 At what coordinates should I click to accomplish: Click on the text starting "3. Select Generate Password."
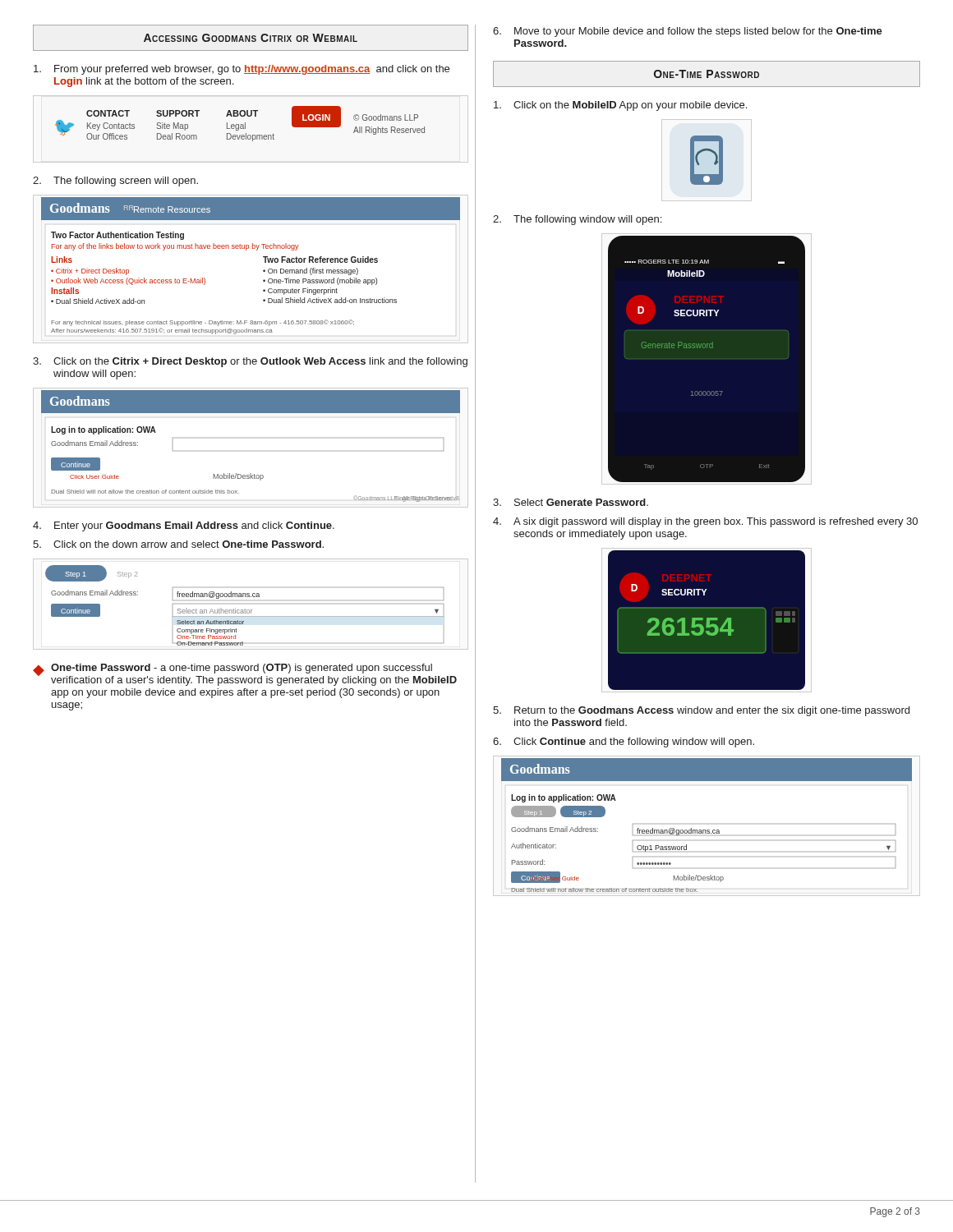click(x=571, y=502)
